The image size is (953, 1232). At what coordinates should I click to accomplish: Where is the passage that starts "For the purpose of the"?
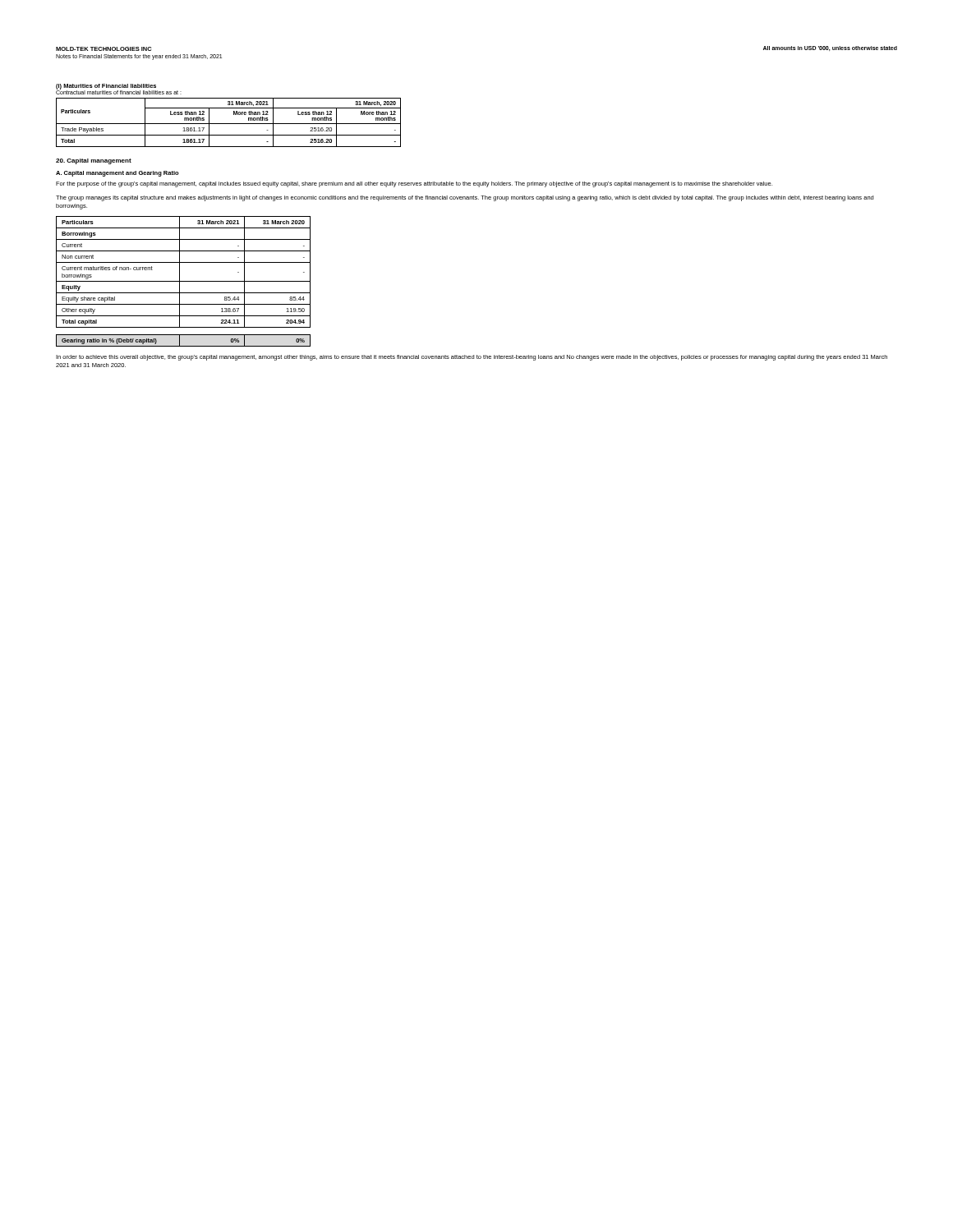click(414, 184)
